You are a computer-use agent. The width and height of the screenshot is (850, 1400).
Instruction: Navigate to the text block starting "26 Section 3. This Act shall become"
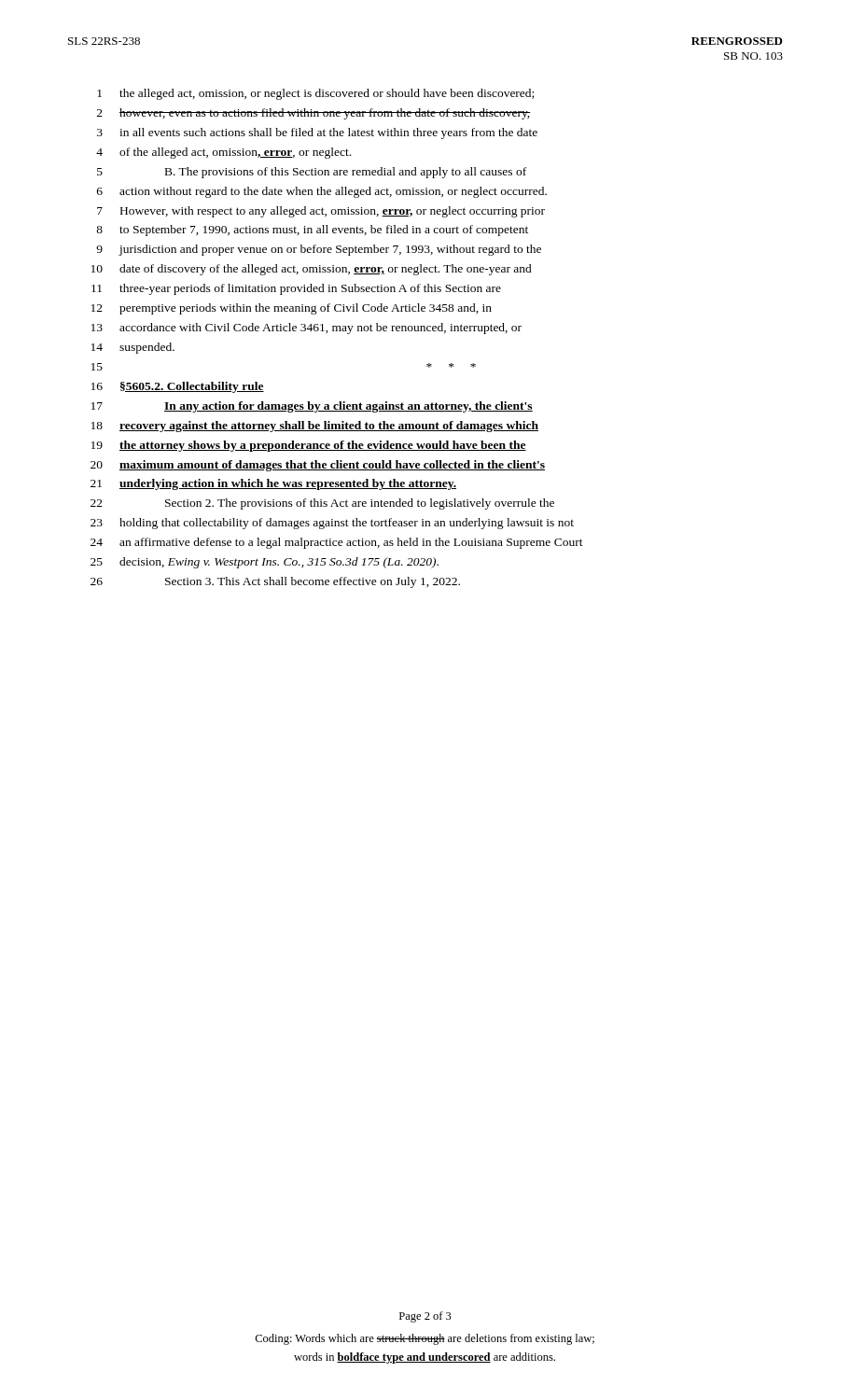[x=425, y=582]
